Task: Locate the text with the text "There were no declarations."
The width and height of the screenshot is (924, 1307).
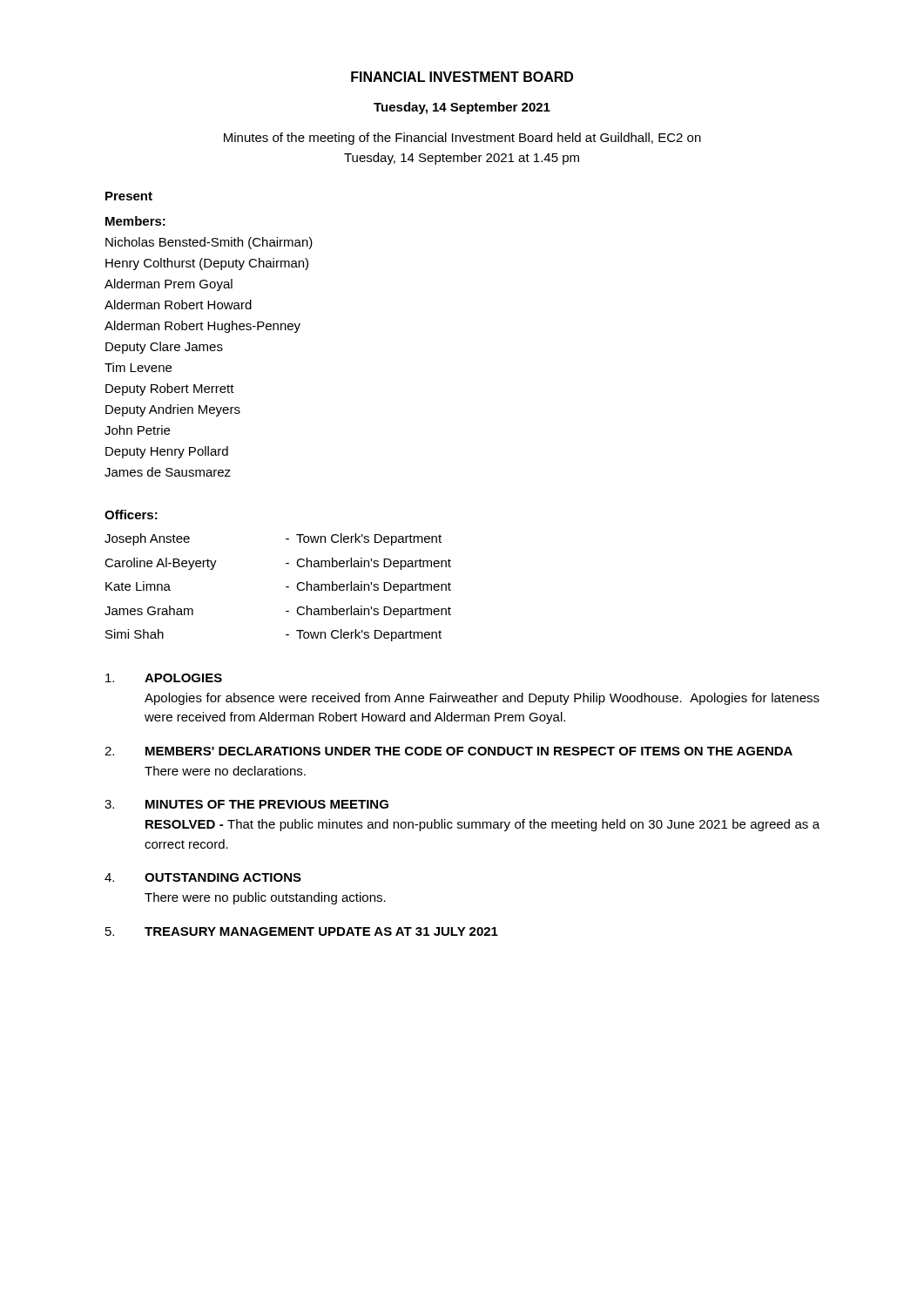Action: 226,770
